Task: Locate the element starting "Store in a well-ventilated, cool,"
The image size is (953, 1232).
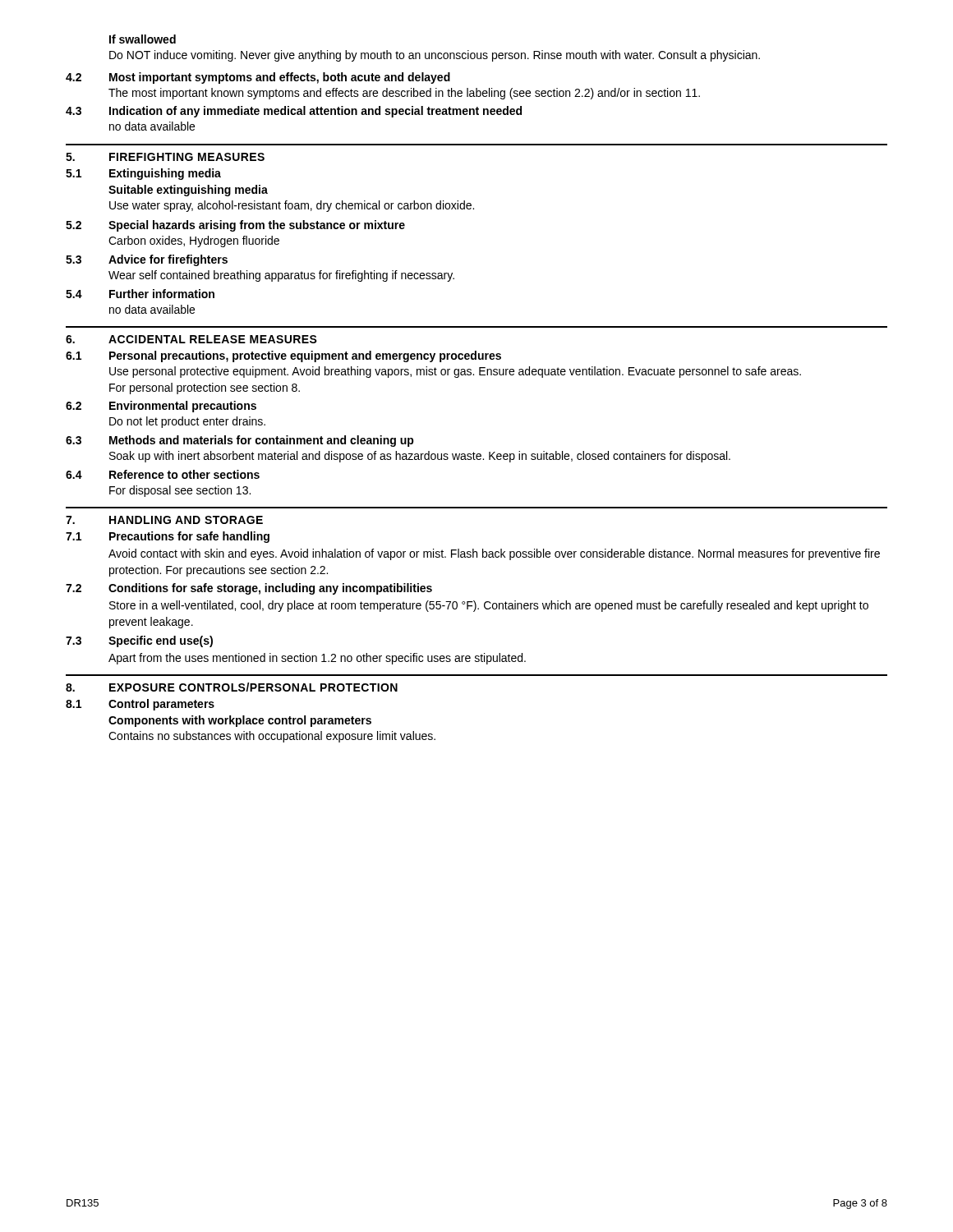Action: tap(489, 614)
